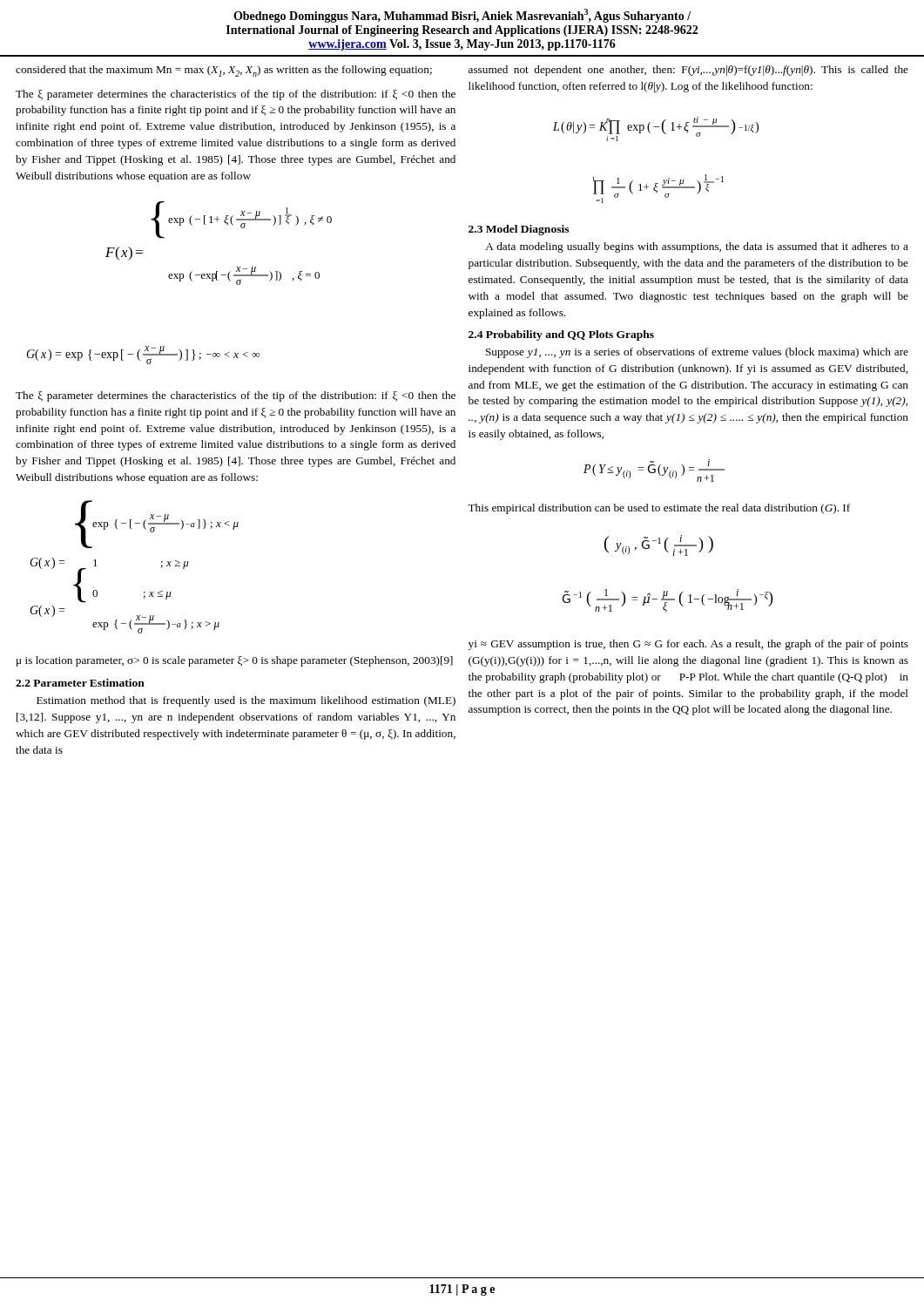Where is the formula that starts "F ( x"?
The width and height of the screenshot is (924, 1307).
[240, 259]
